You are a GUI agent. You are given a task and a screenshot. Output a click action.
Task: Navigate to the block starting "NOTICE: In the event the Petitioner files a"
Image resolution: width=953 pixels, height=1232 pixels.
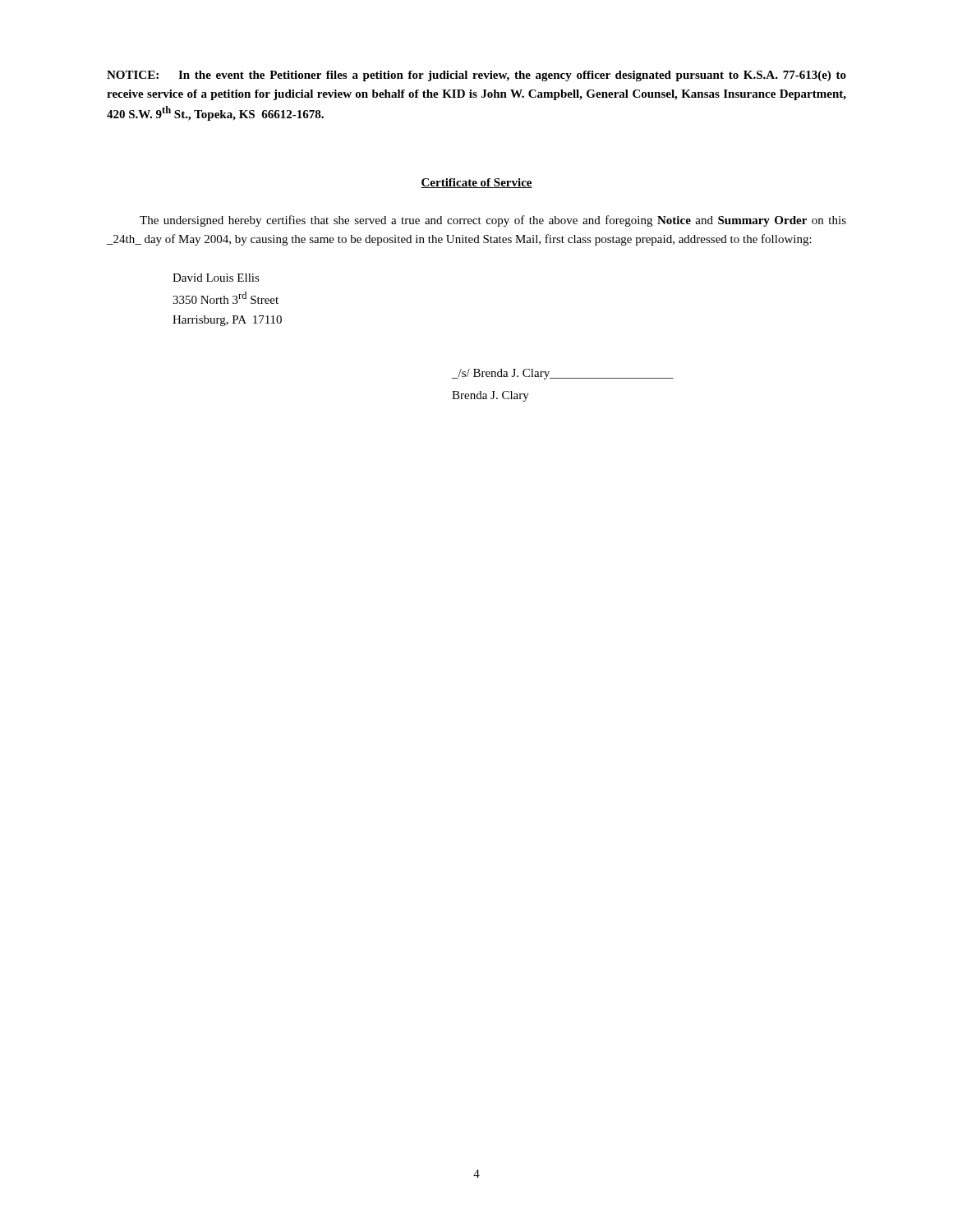[x=476, y=94]
